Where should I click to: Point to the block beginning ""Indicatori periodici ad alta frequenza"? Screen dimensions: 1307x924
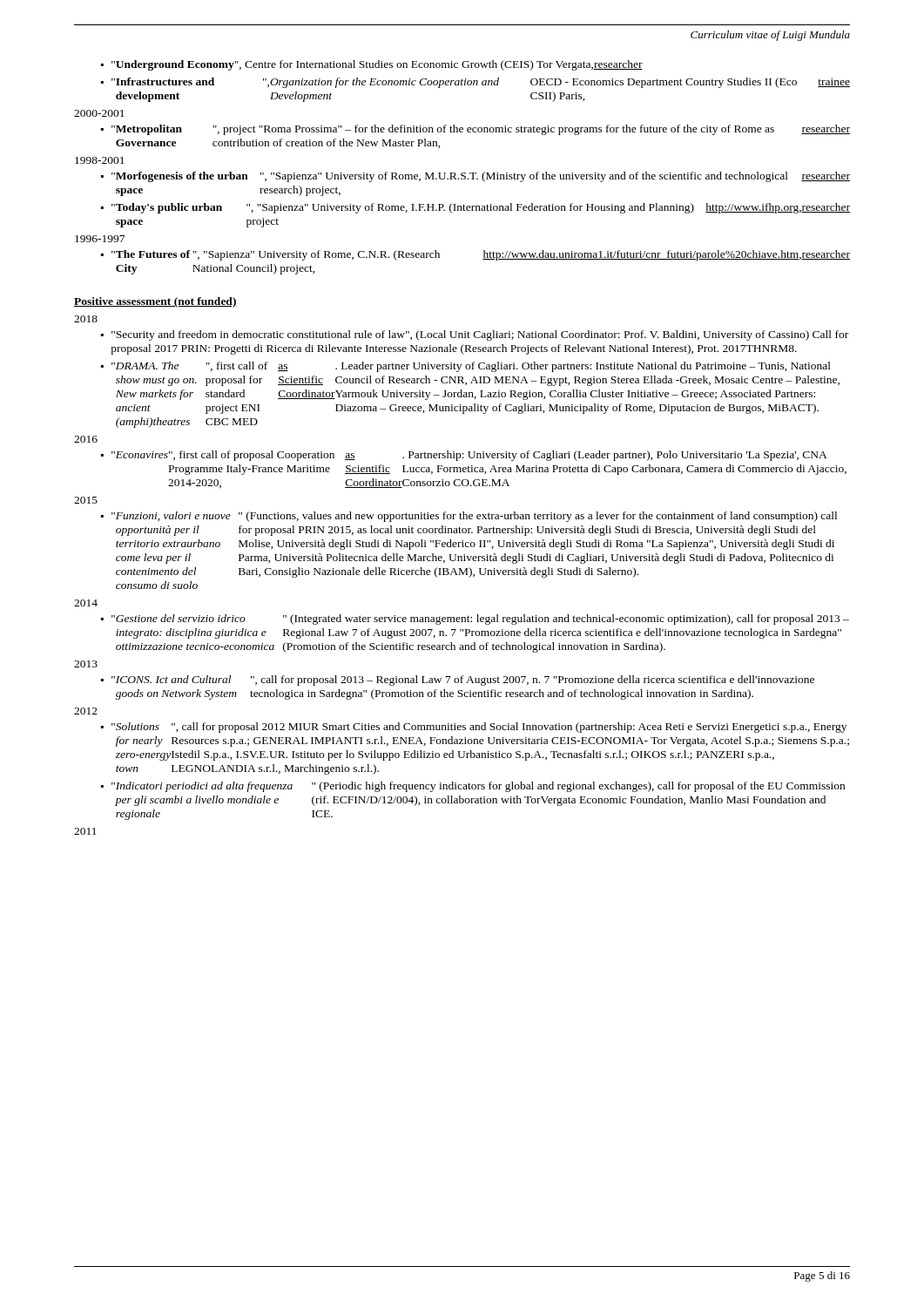[478, 800]
